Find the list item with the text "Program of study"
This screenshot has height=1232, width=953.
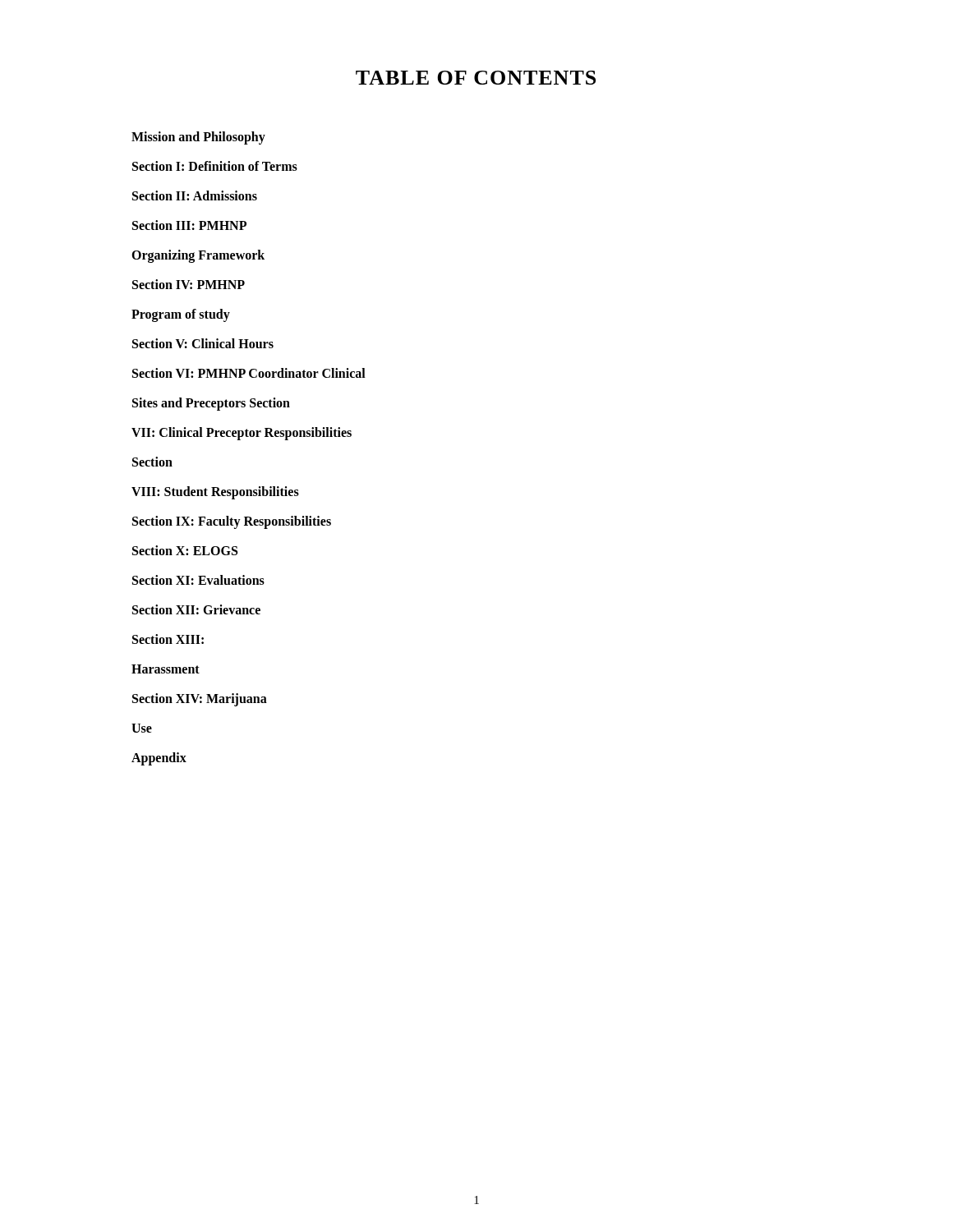[181, 314]
